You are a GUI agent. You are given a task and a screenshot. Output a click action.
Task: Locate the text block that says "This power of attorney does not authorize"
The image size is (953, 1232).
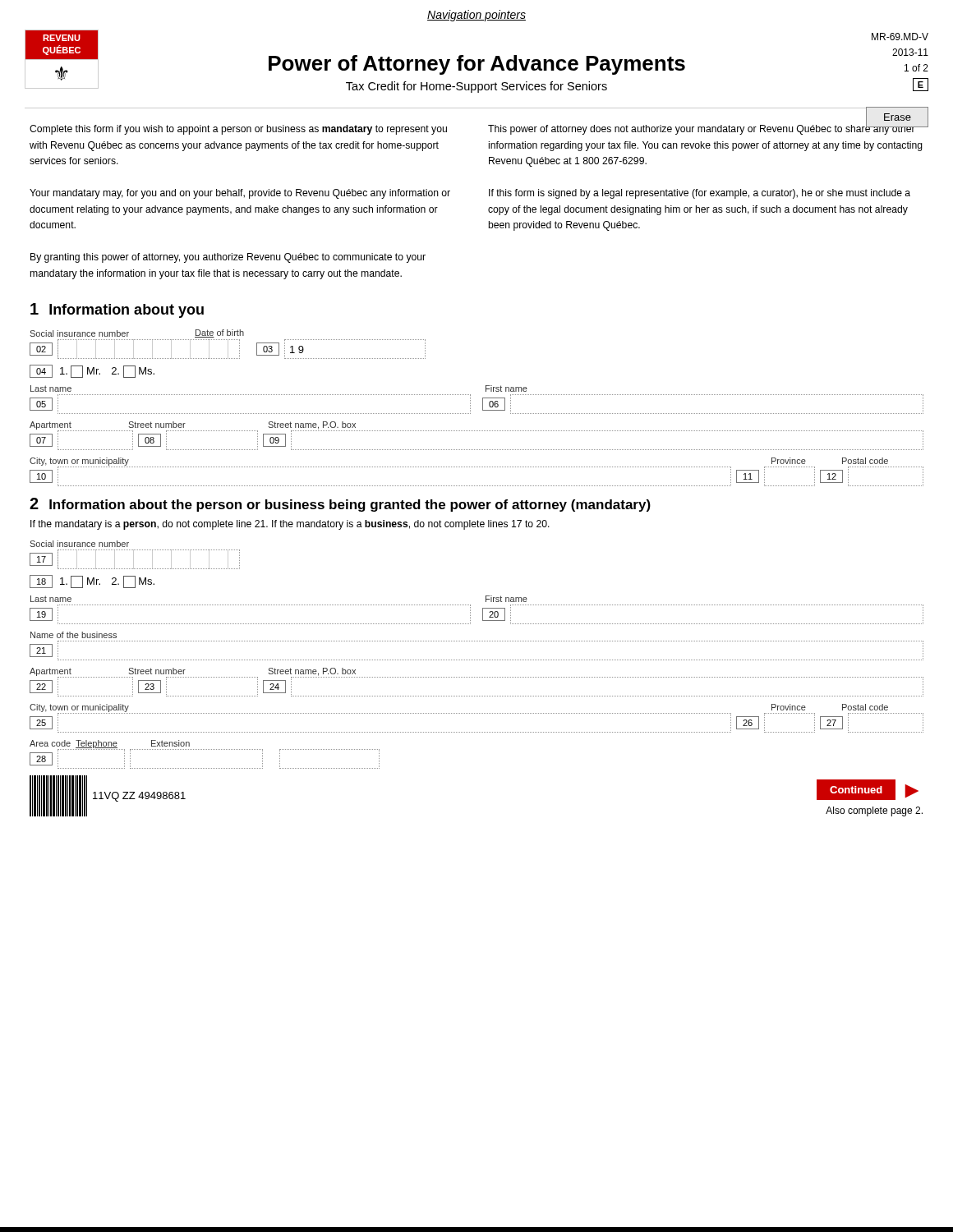pos(706,129)
